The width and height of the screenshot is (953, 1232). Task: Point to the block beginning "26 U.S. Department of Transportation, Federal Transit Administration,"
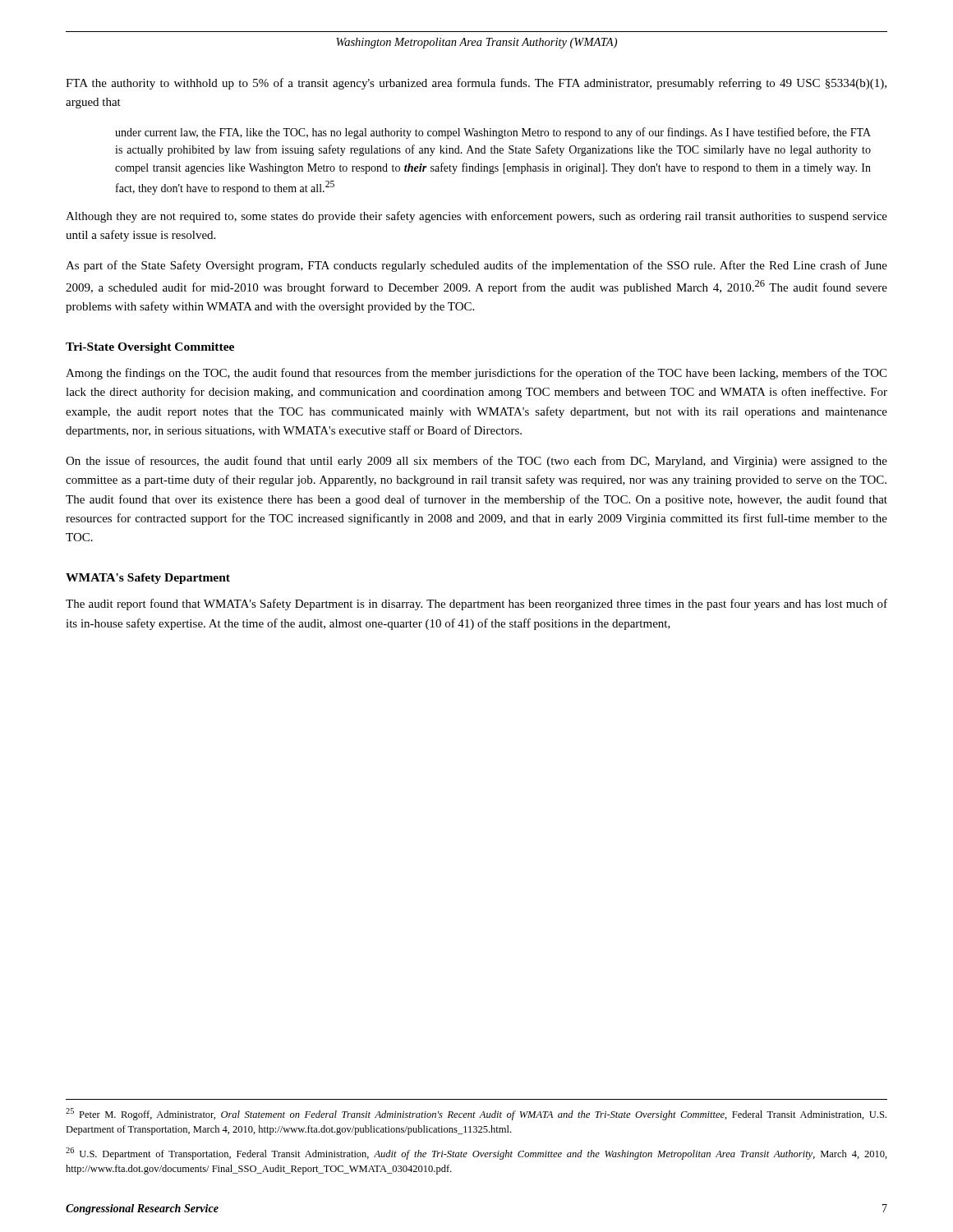[476, 1160]
